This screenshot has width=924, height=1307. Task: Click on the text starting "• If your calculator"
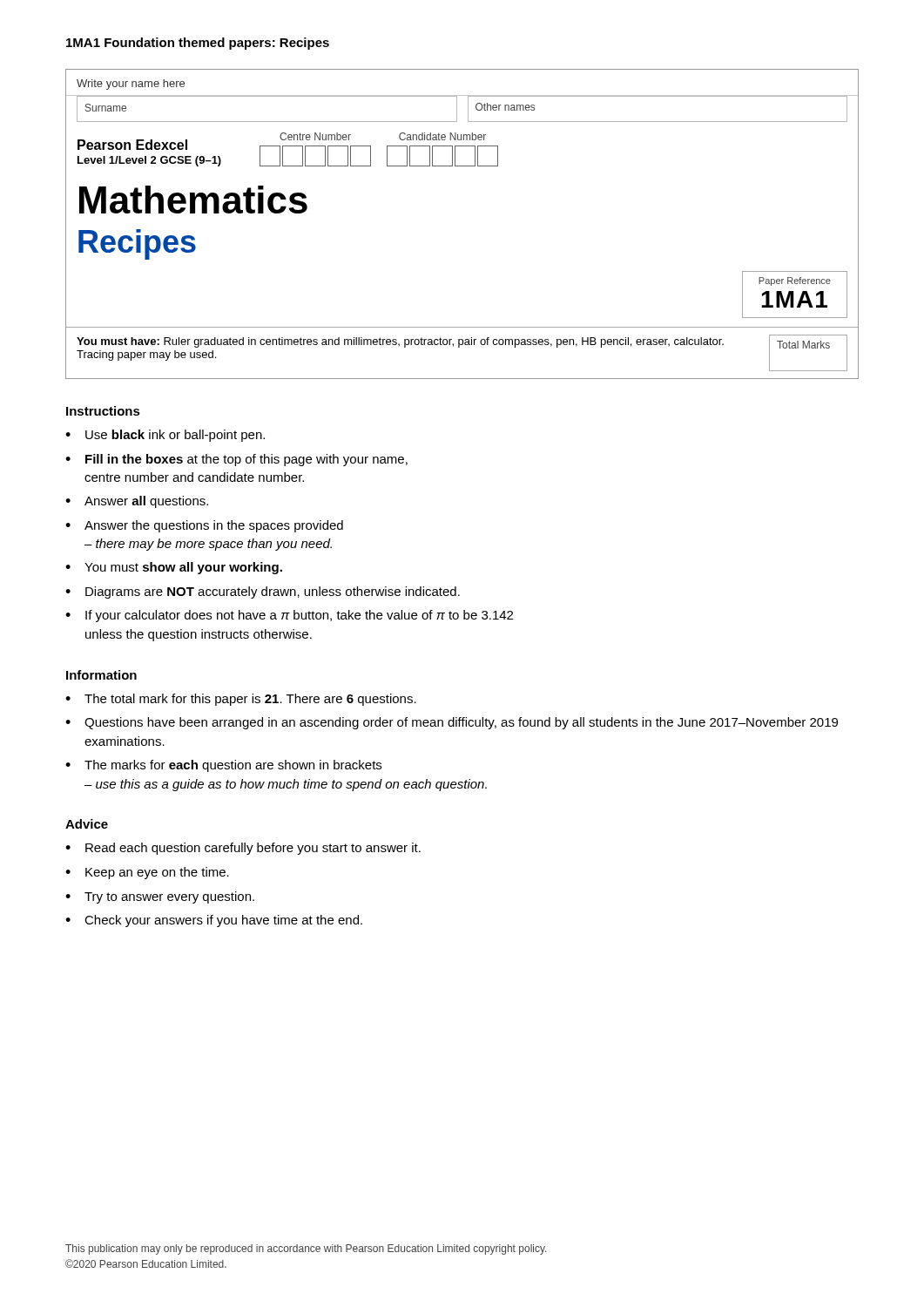(462, 625)
